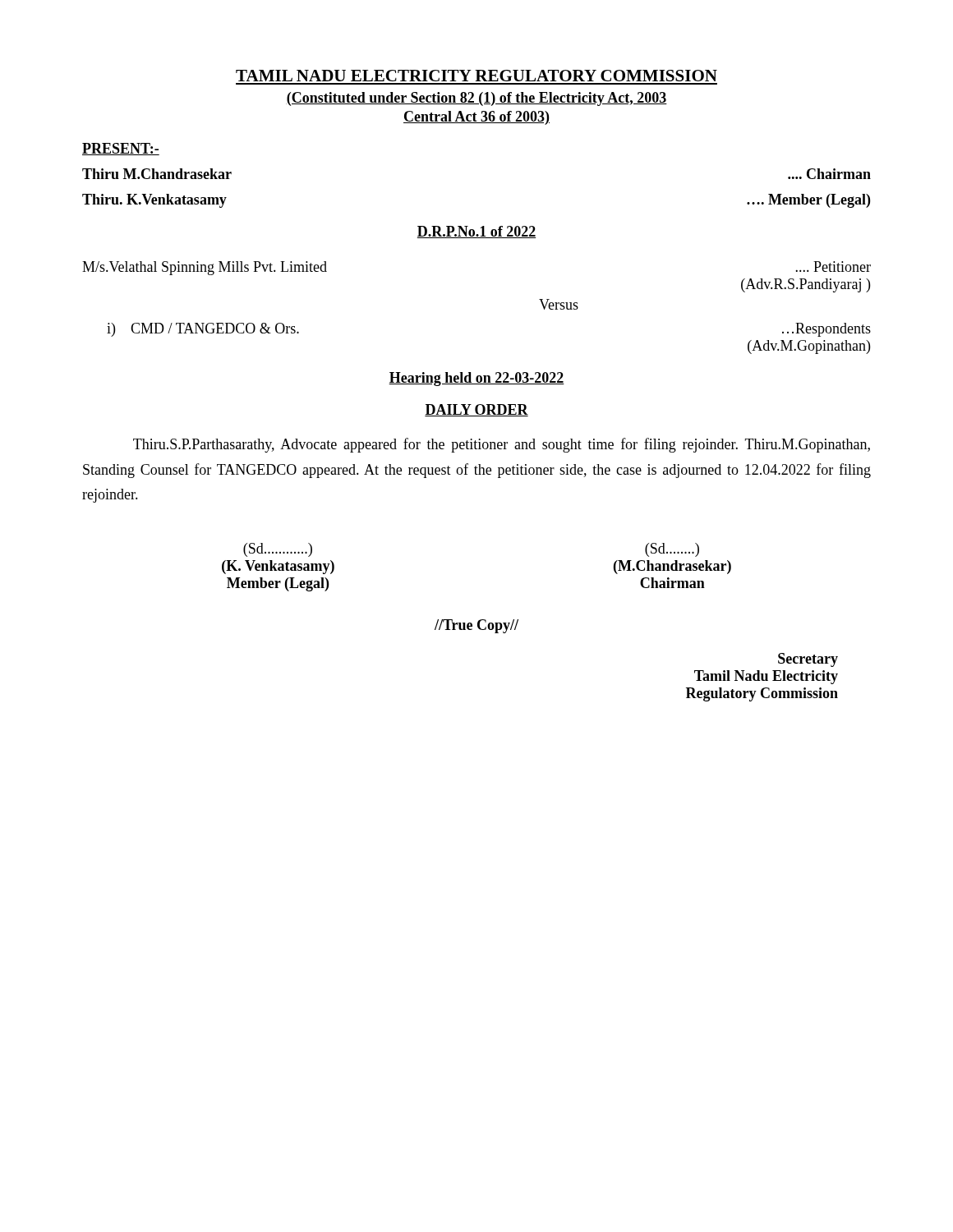
Task: Find the title on this page that starts "TAMIL NADU ELECTRICITY REGULATORY COMMISSION (Constituted under"
Action: tap(476, 96)
